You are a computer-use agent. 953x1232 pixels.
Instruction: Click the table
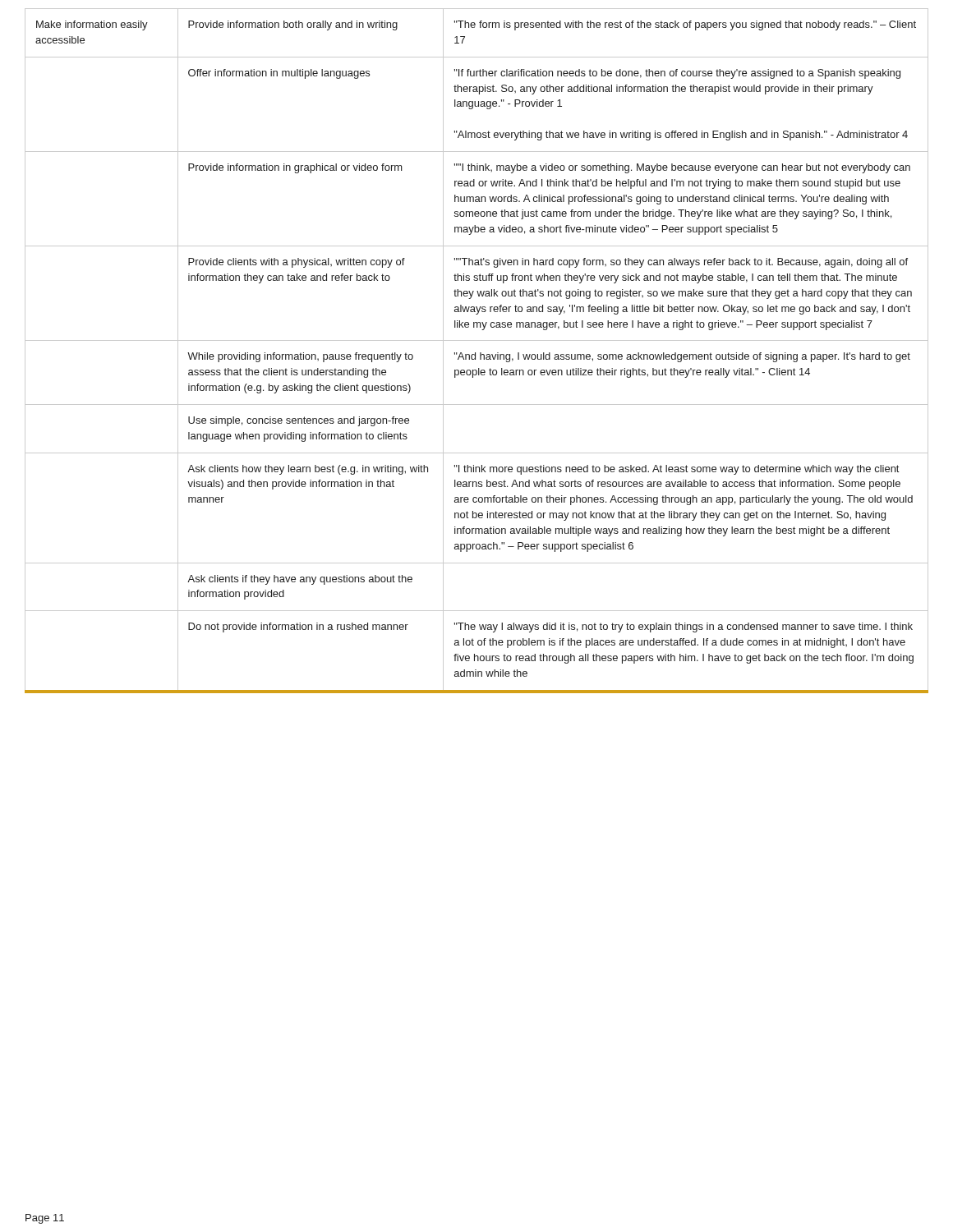point(476,351)
